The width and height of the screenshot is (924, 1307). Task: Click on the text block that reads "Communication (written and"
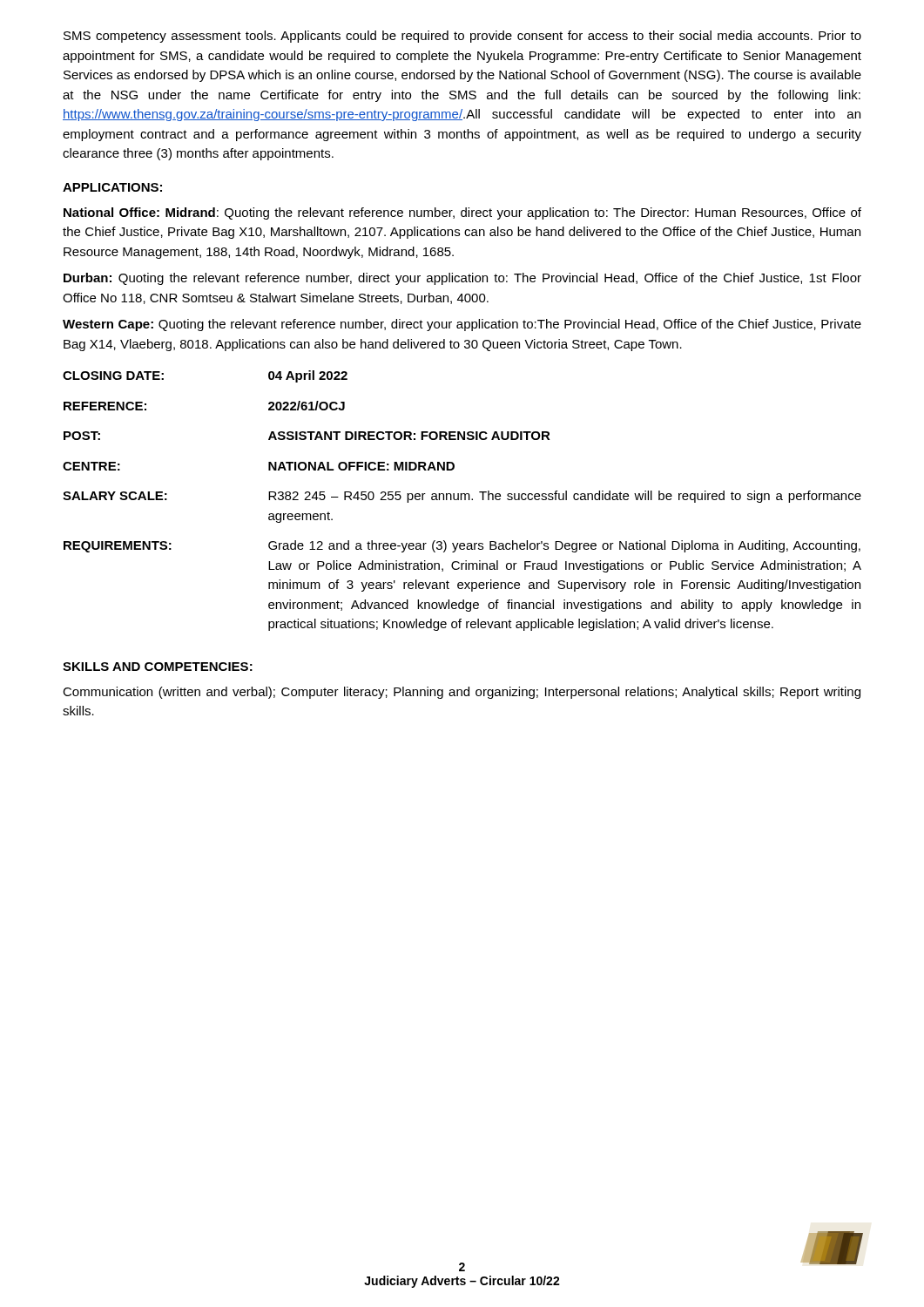tap(462, 701)
